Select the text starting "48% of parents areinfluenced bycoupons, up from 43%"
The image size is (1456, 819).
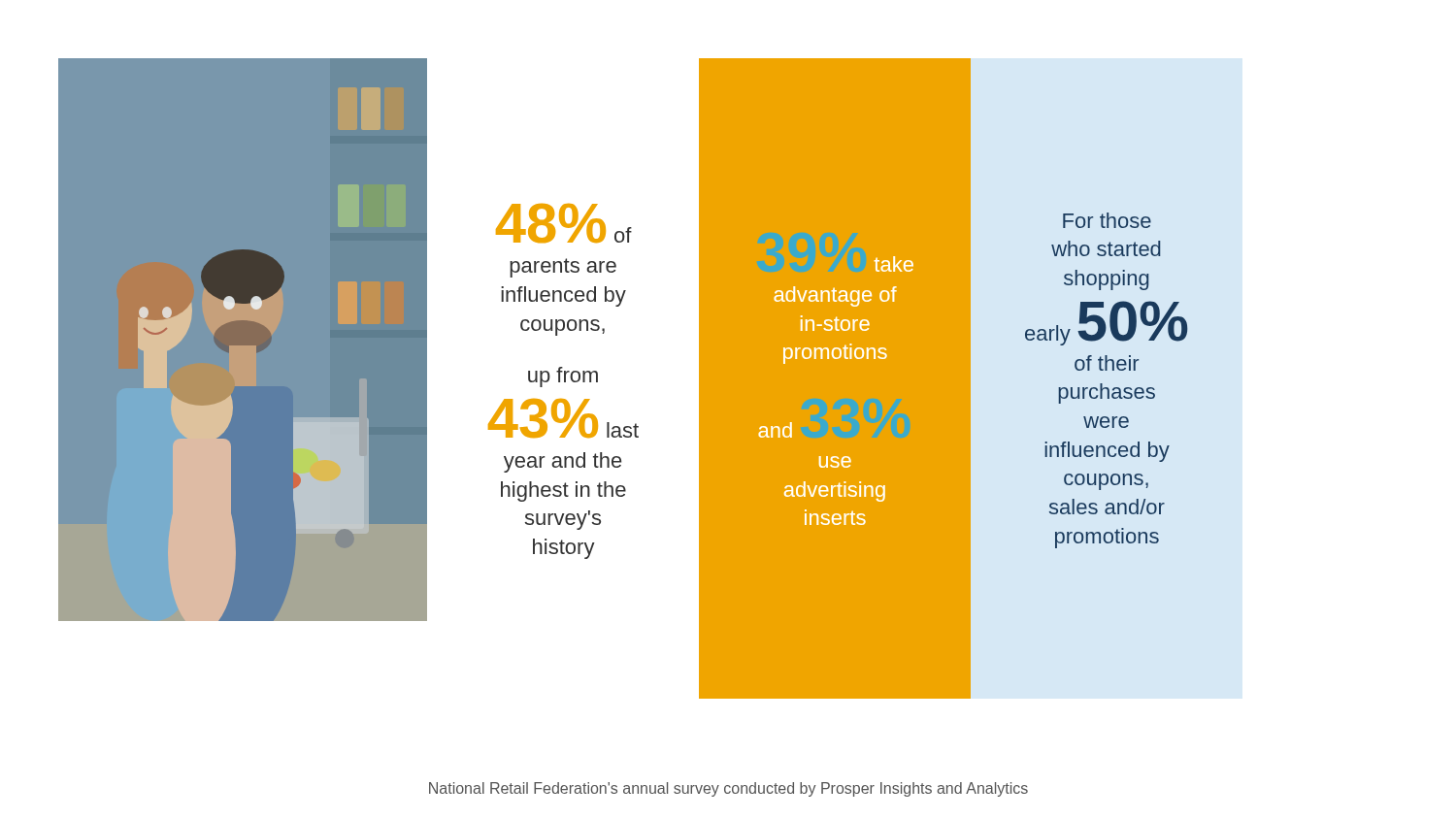click(563, 376)
